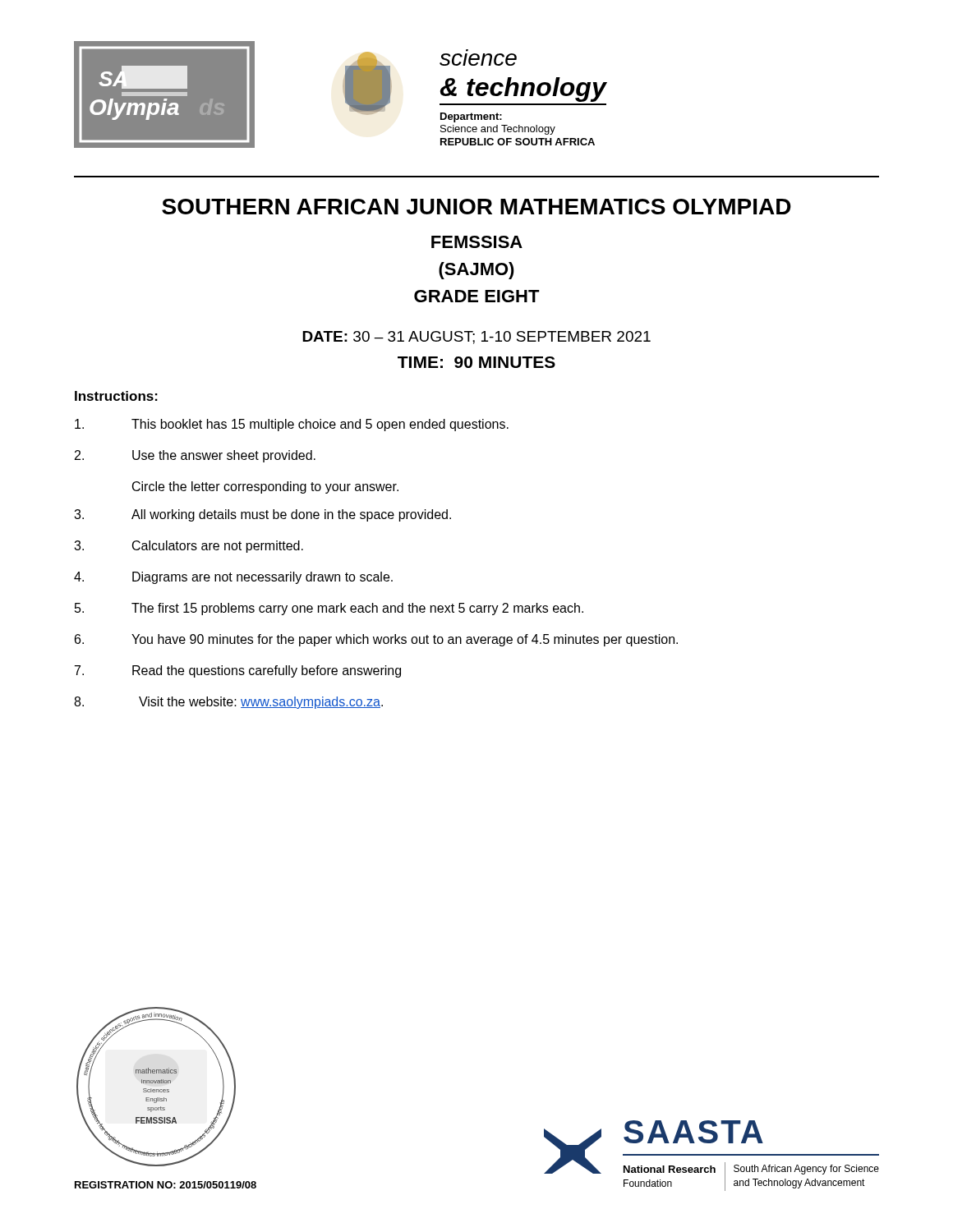Navigate to the text starting "6. You have 90 minutes for"
This screenshot has width=953, height=1232.
click(x=476, y=640)
